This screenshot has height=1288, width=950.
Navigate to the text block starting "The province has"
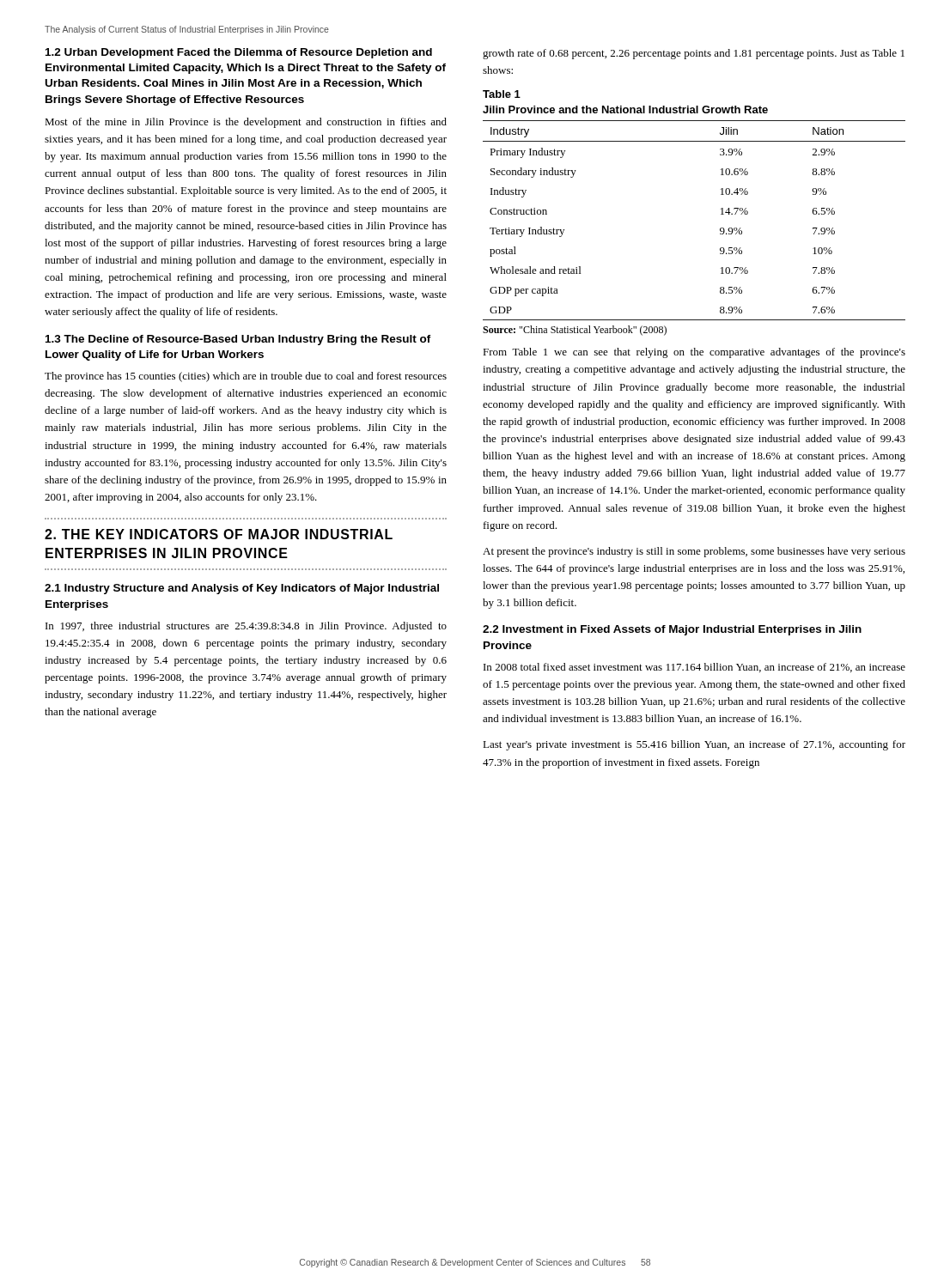click(246, 436)
